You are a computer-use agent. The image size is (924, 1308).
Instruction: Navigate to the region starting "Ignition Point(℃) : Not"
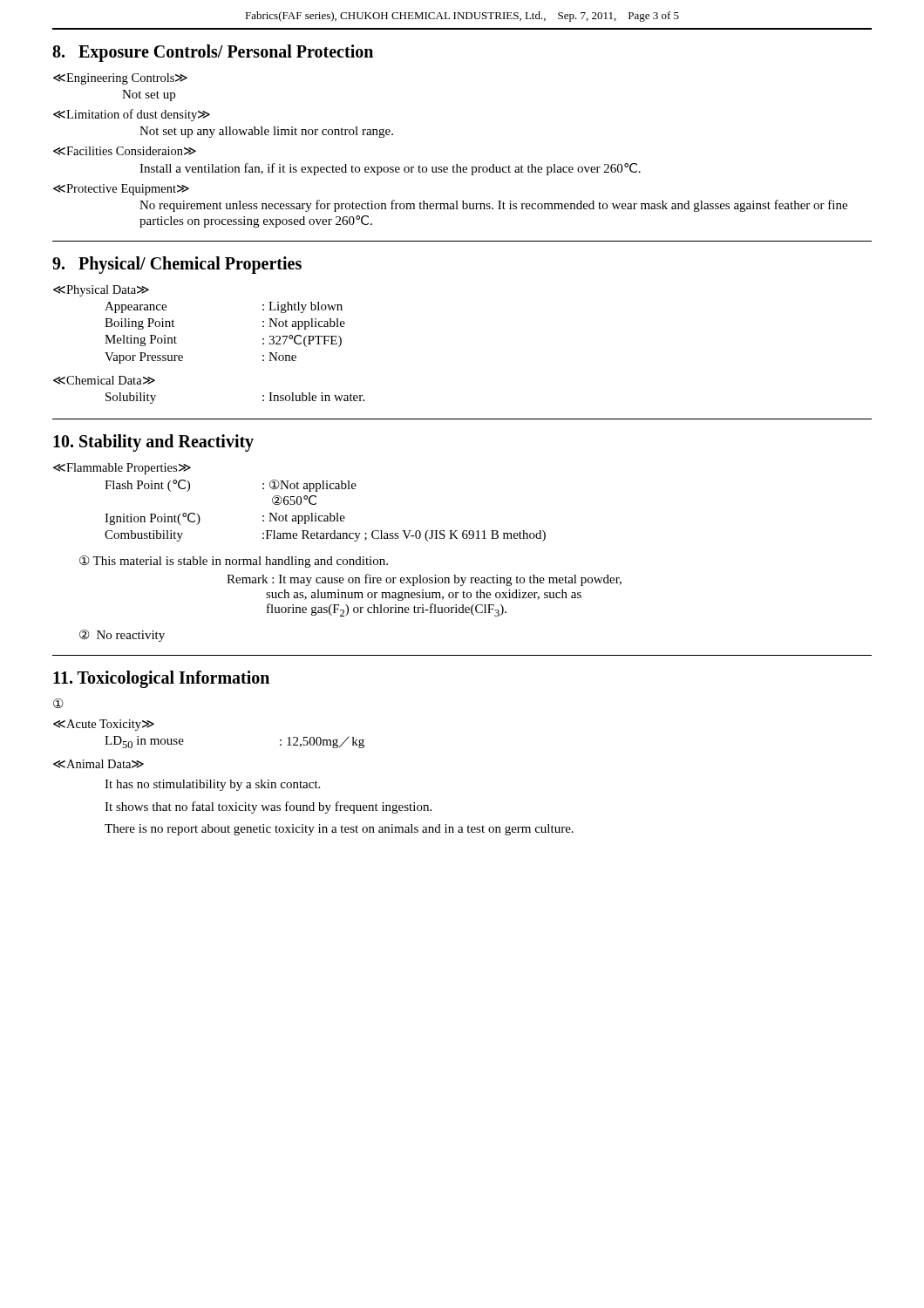tap(153, 518)
